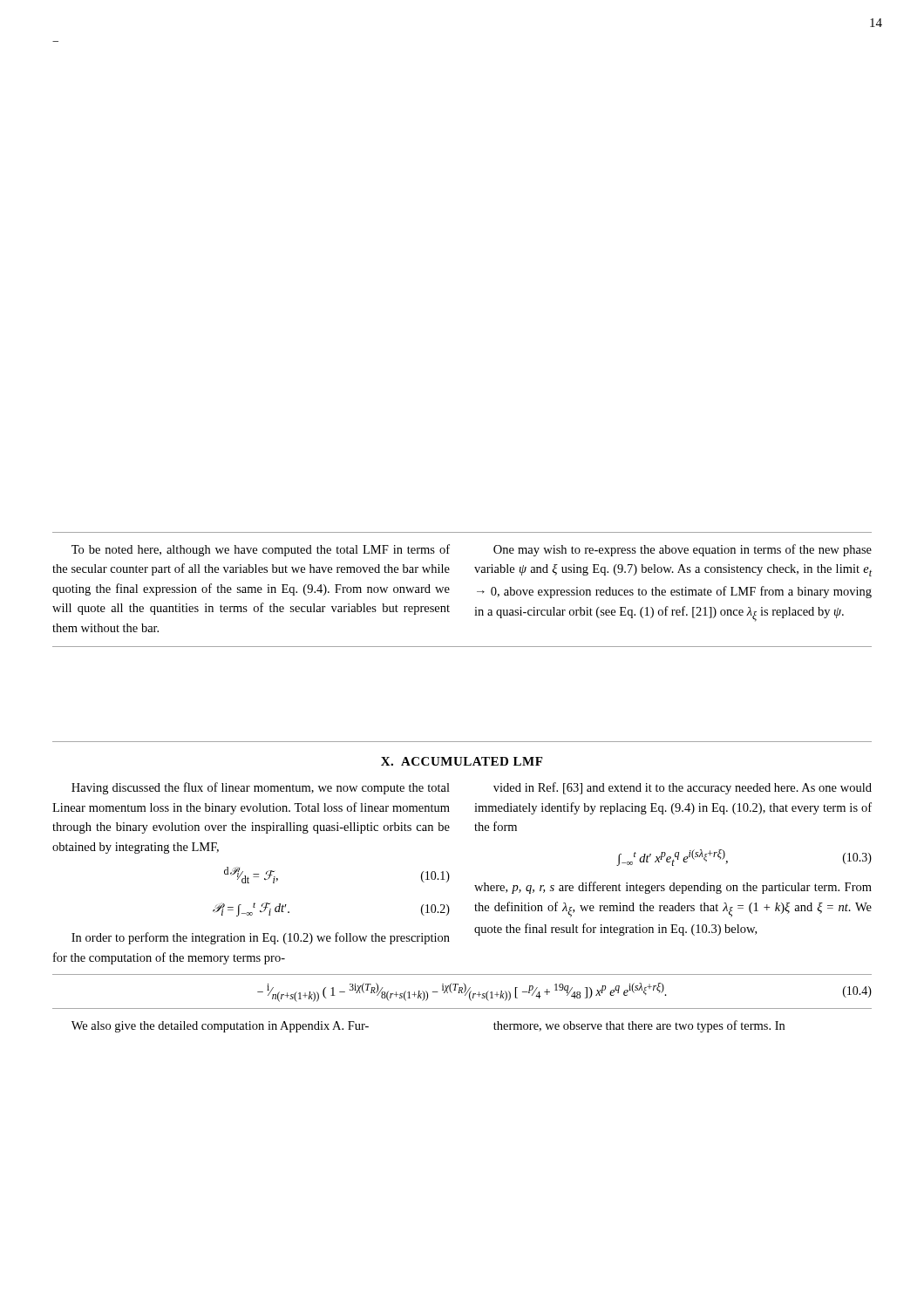924x1308 pixels.
Task: Click a section header
Action: [462, 762]
